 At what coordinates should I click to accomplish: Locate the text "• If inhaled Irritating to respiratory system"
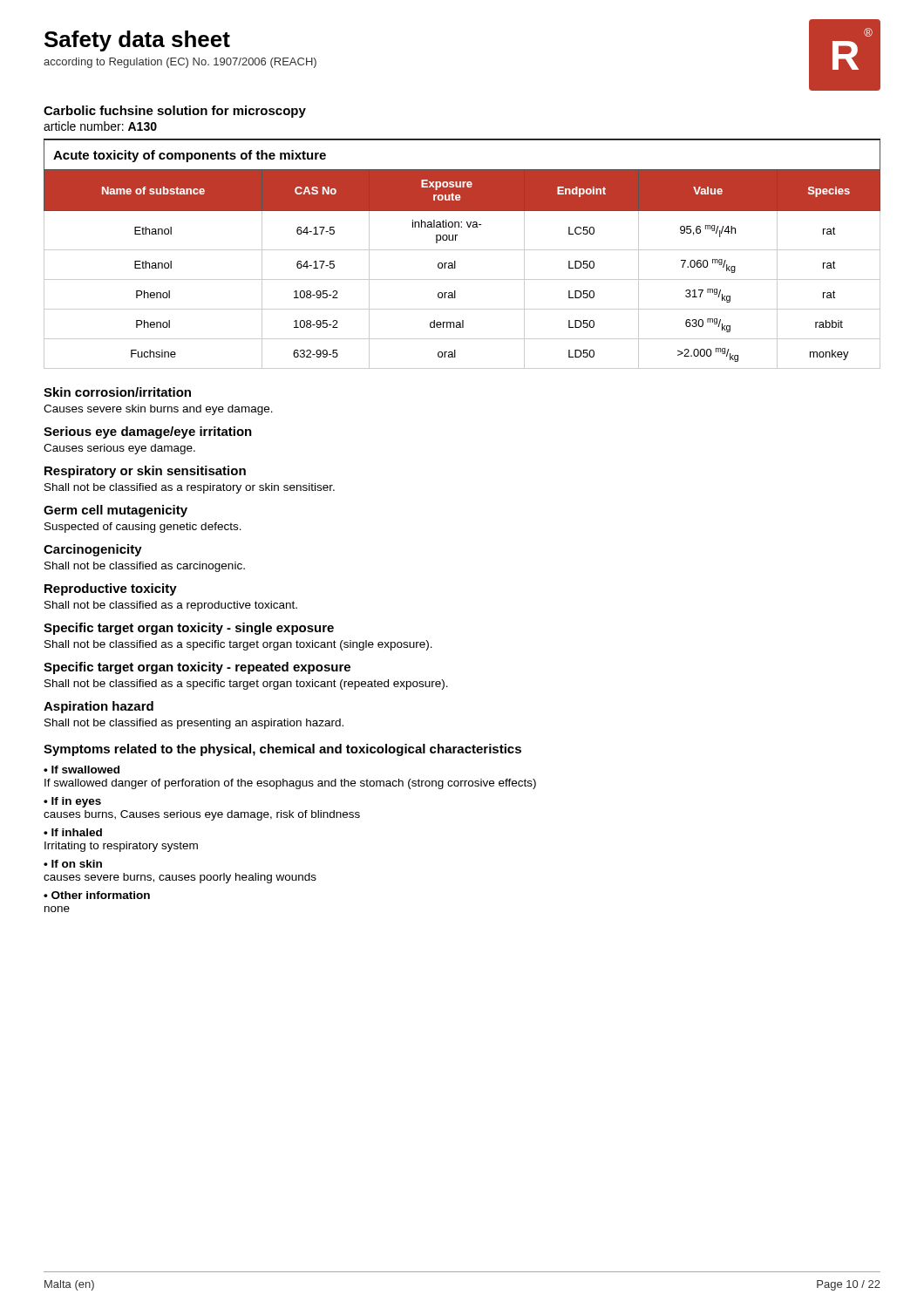pyautogui.click(x=121, y=839)
